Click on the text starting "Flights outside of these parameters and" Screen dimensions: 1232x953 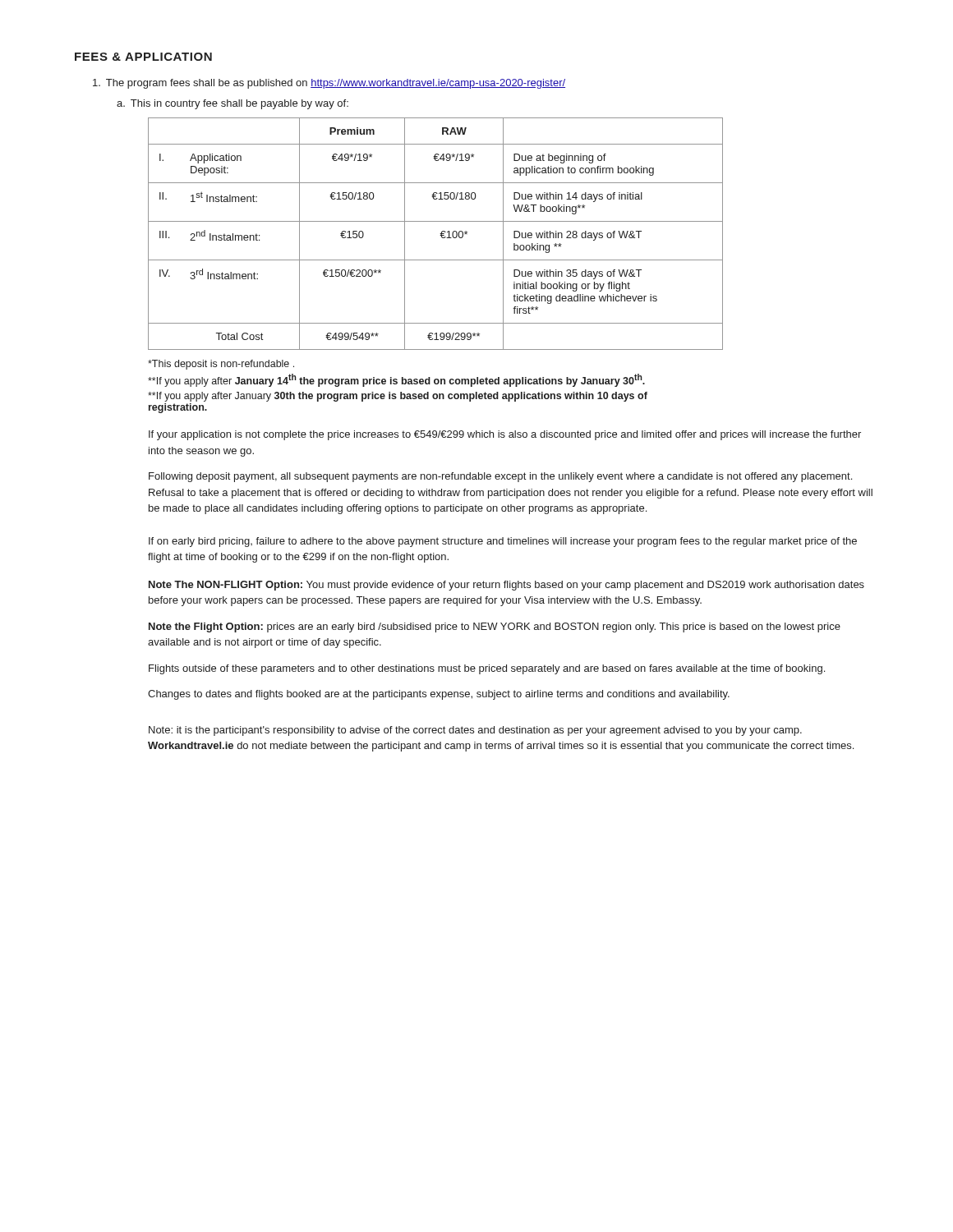point(487,668)
